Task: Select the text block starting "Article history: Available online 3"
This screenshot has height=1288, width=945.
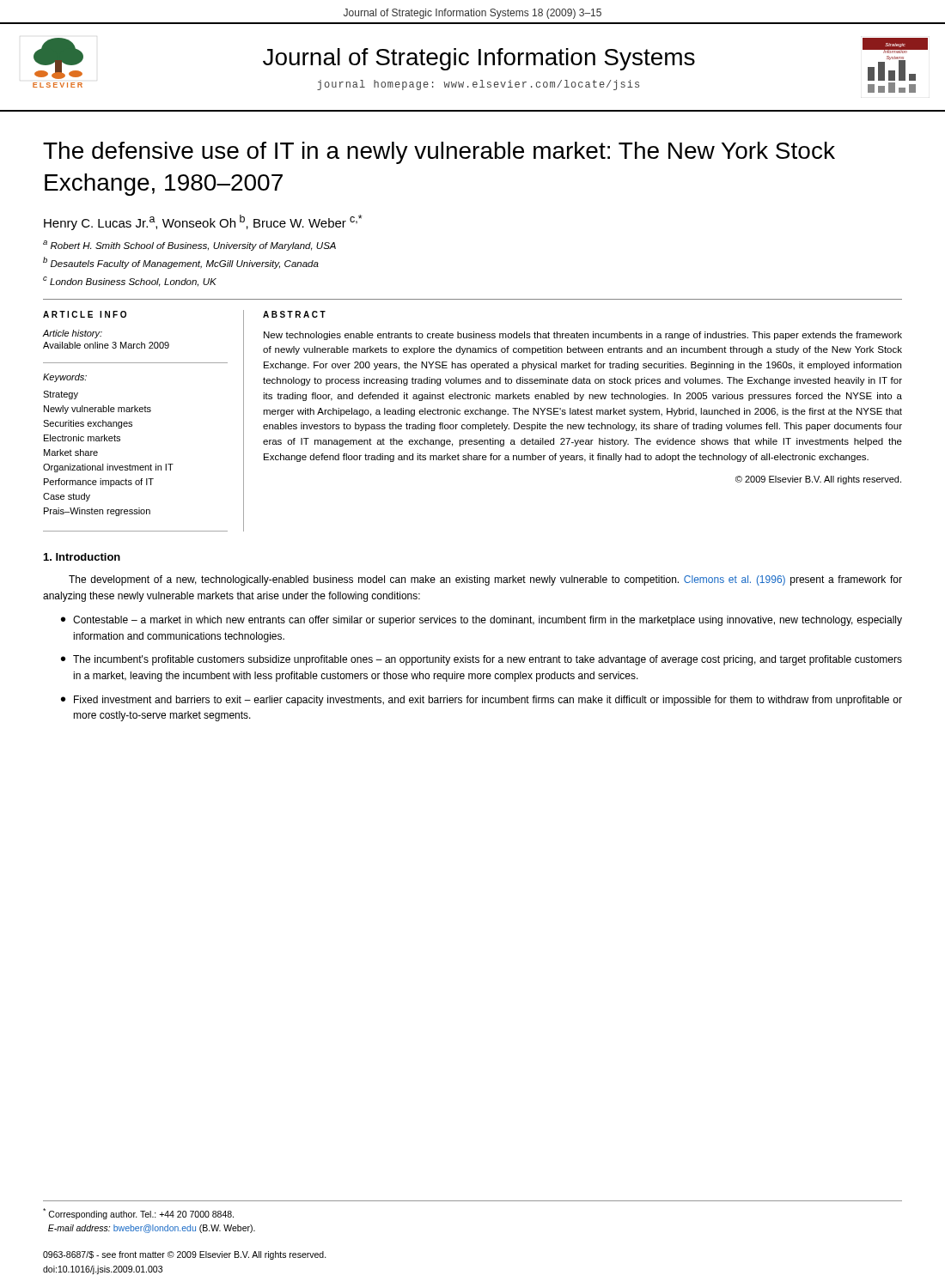Action: tap(135, 339)
